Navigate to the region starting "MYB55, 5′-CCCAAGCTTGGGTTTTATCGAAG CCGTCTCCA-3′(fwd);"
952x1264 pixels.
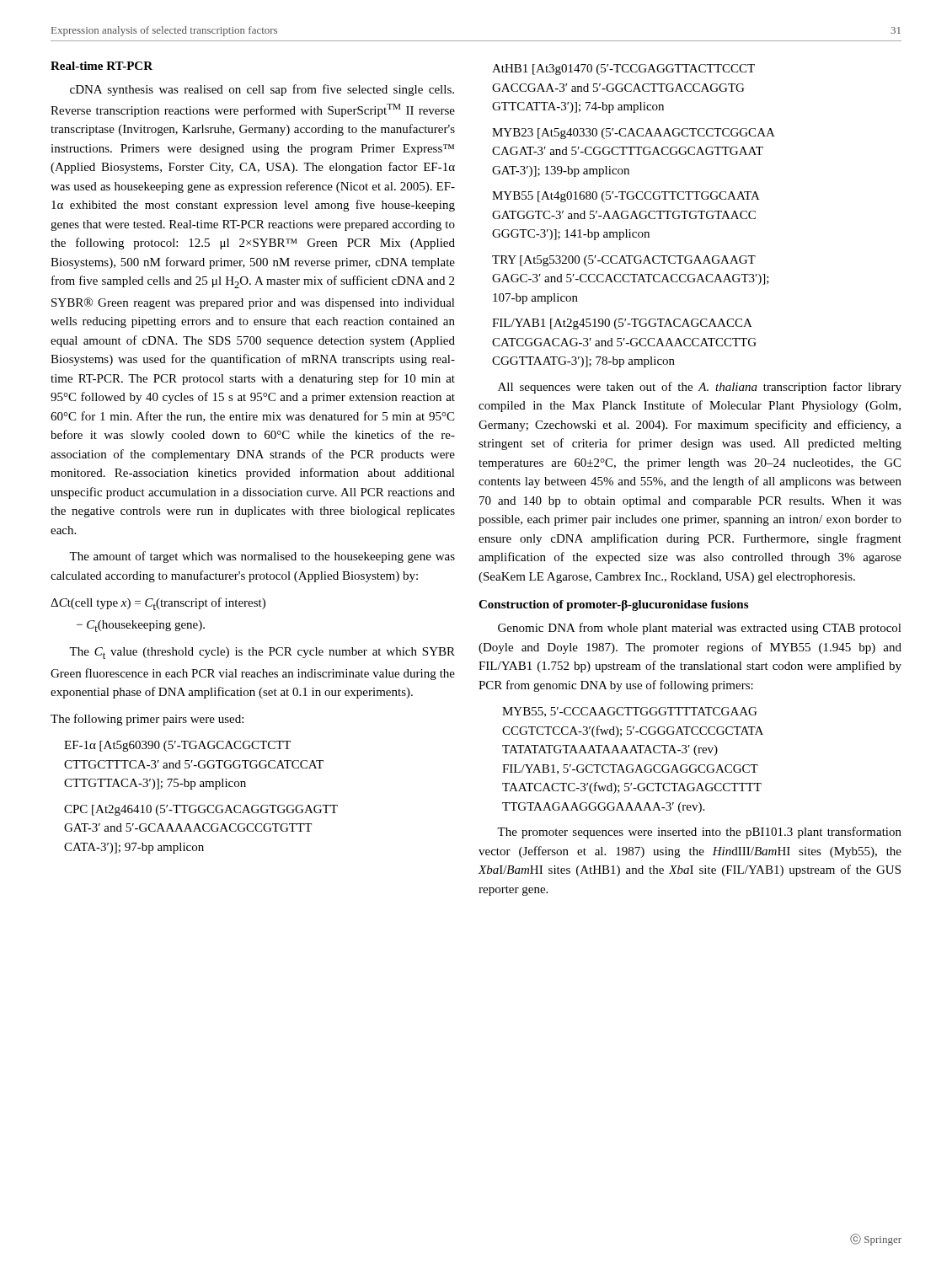(x=633, y=759)
